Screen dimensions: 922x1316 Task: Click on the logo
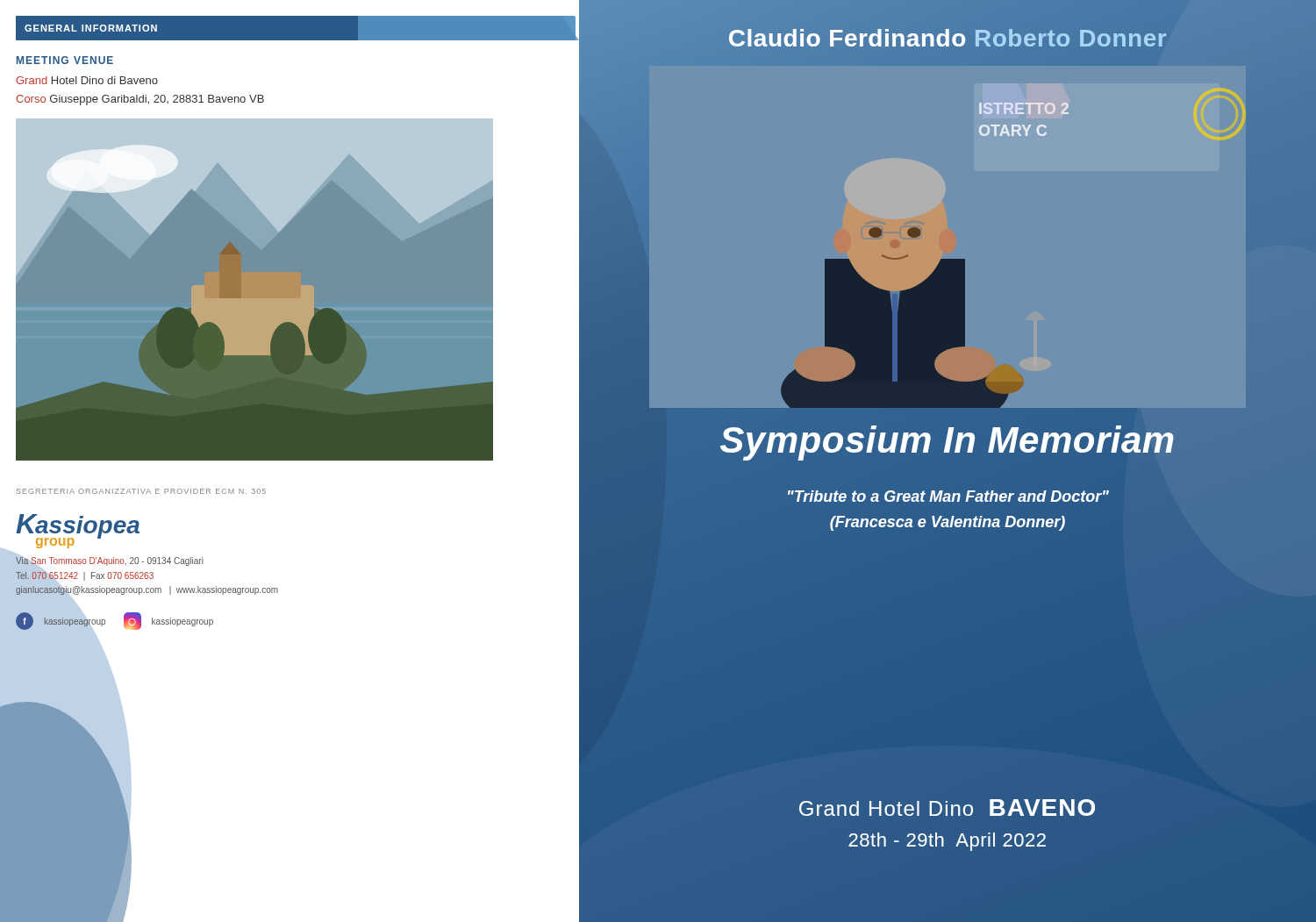[86, 526]
